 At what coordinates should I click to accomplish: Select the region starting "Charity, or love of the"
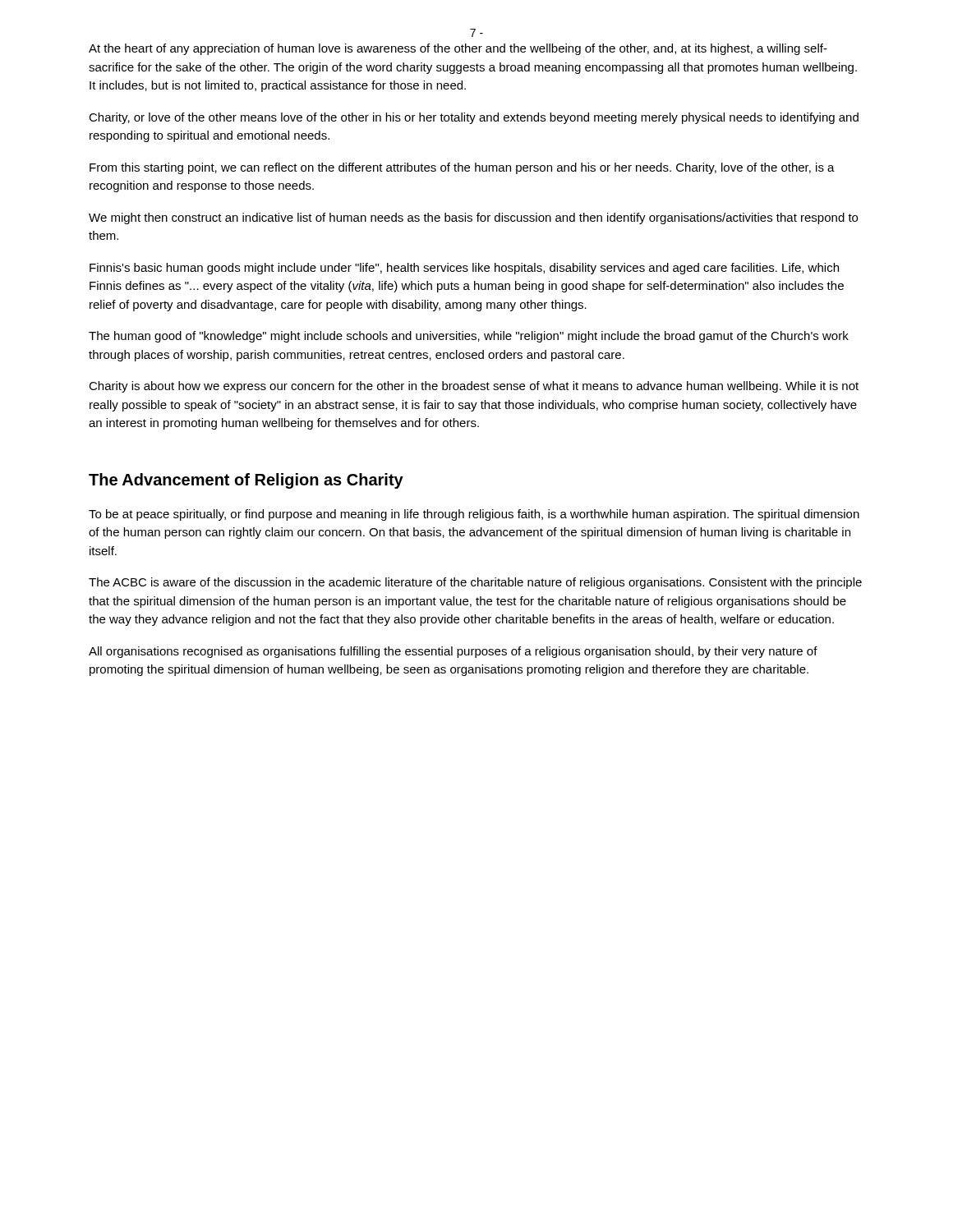474,126
